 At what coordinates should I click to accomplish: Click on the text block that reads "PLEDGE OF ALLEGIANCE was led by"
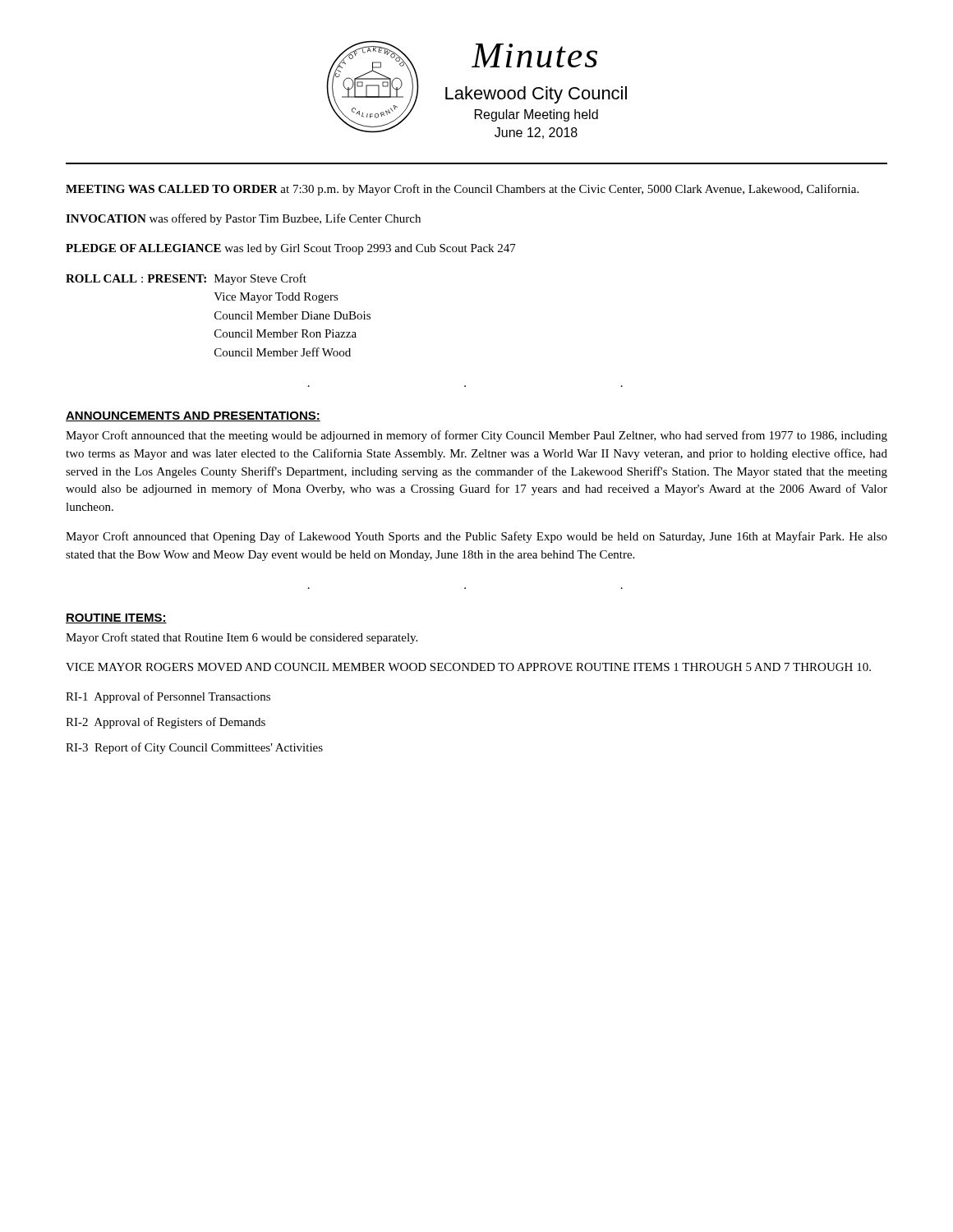click(291, 248)
